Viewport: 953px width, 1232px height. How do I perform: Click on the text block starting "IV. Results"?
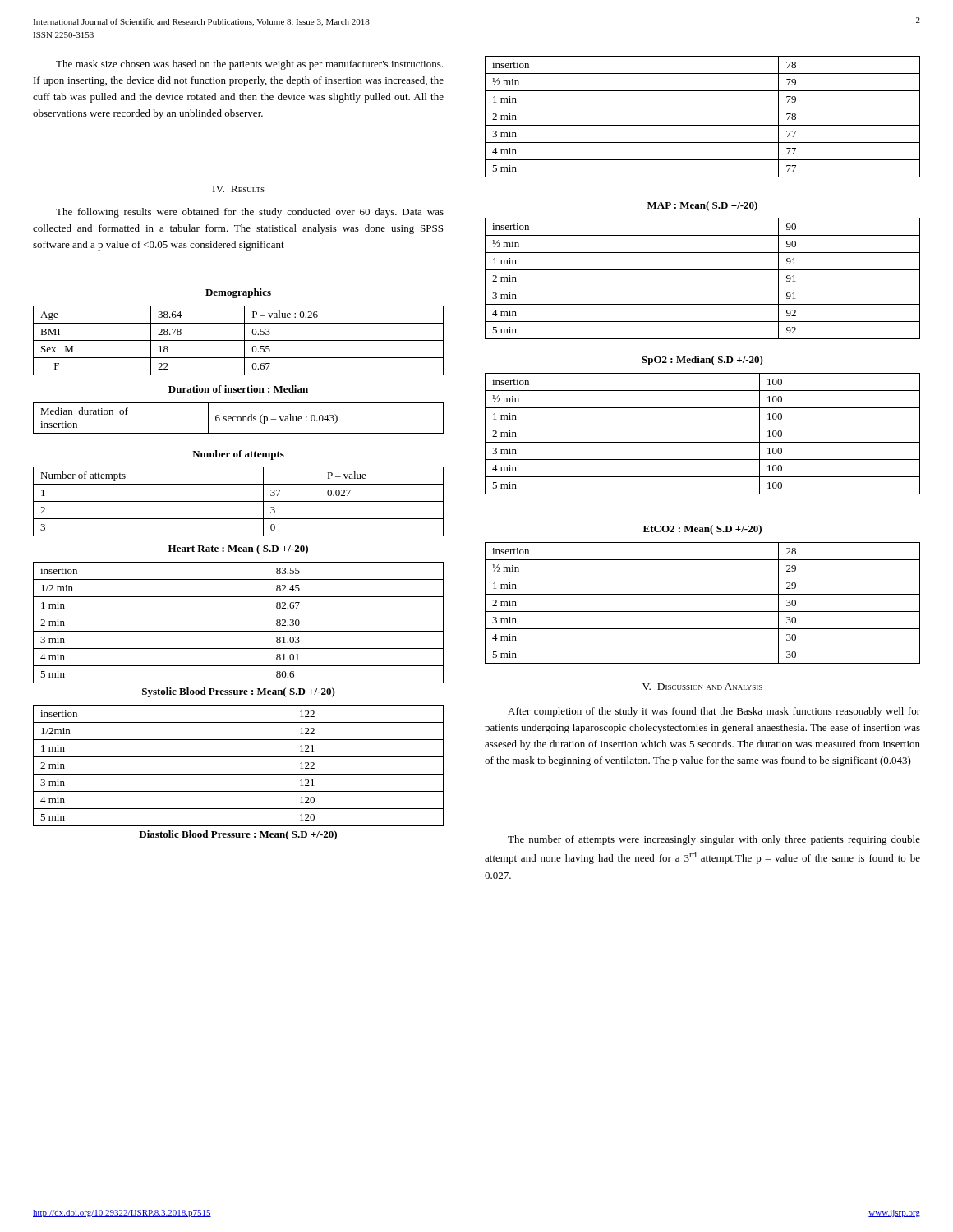pos(238,188)
